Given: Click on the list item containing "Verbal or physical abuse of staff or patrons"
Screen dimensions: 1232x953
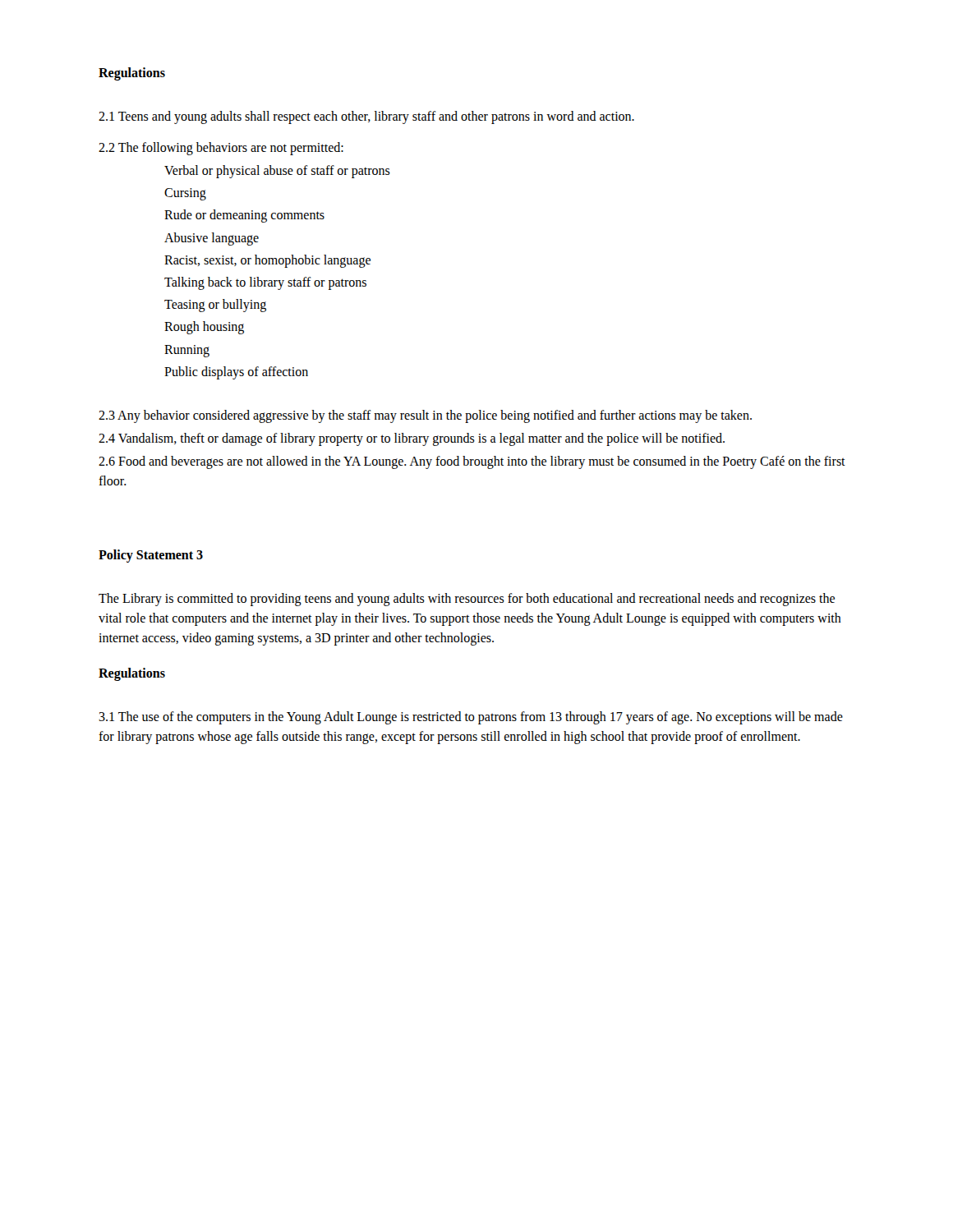Looking at the screenshot, I should (277, 170).
